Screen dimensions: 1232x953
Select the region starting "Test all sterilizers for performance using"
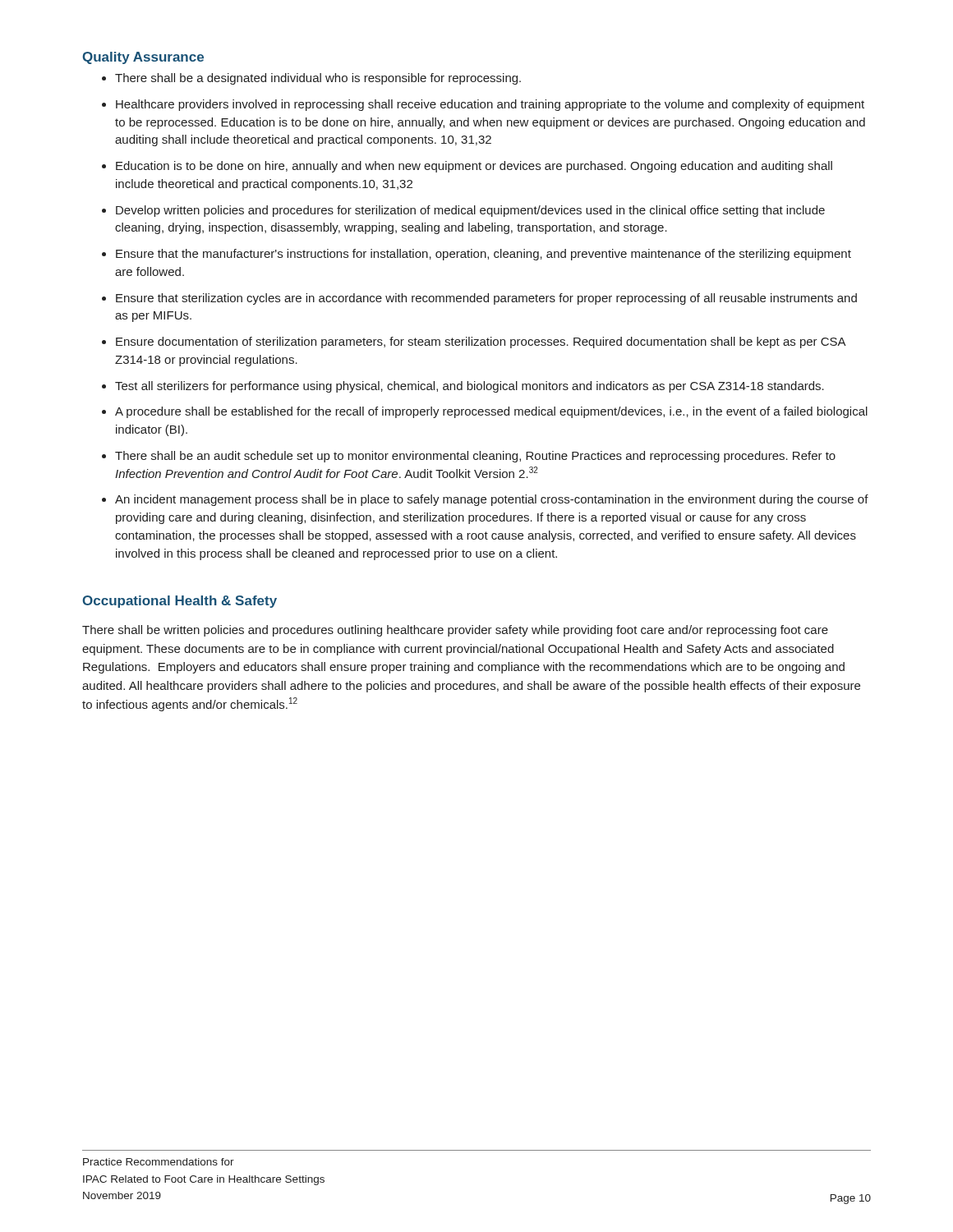click(470, 385)
